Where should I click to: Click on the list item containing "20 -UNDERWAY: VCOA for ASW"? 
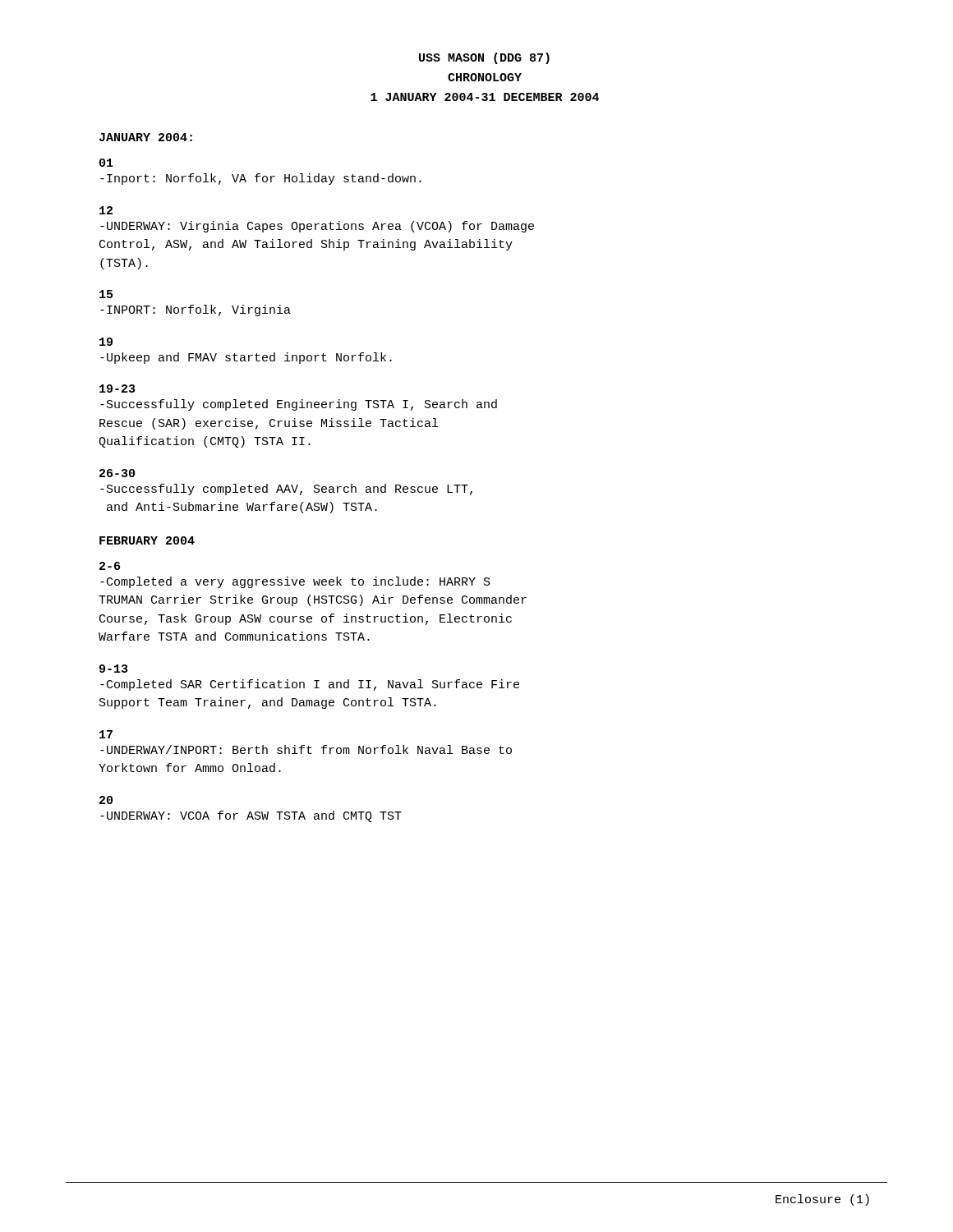pyautogui.click(x=106, y=800)
